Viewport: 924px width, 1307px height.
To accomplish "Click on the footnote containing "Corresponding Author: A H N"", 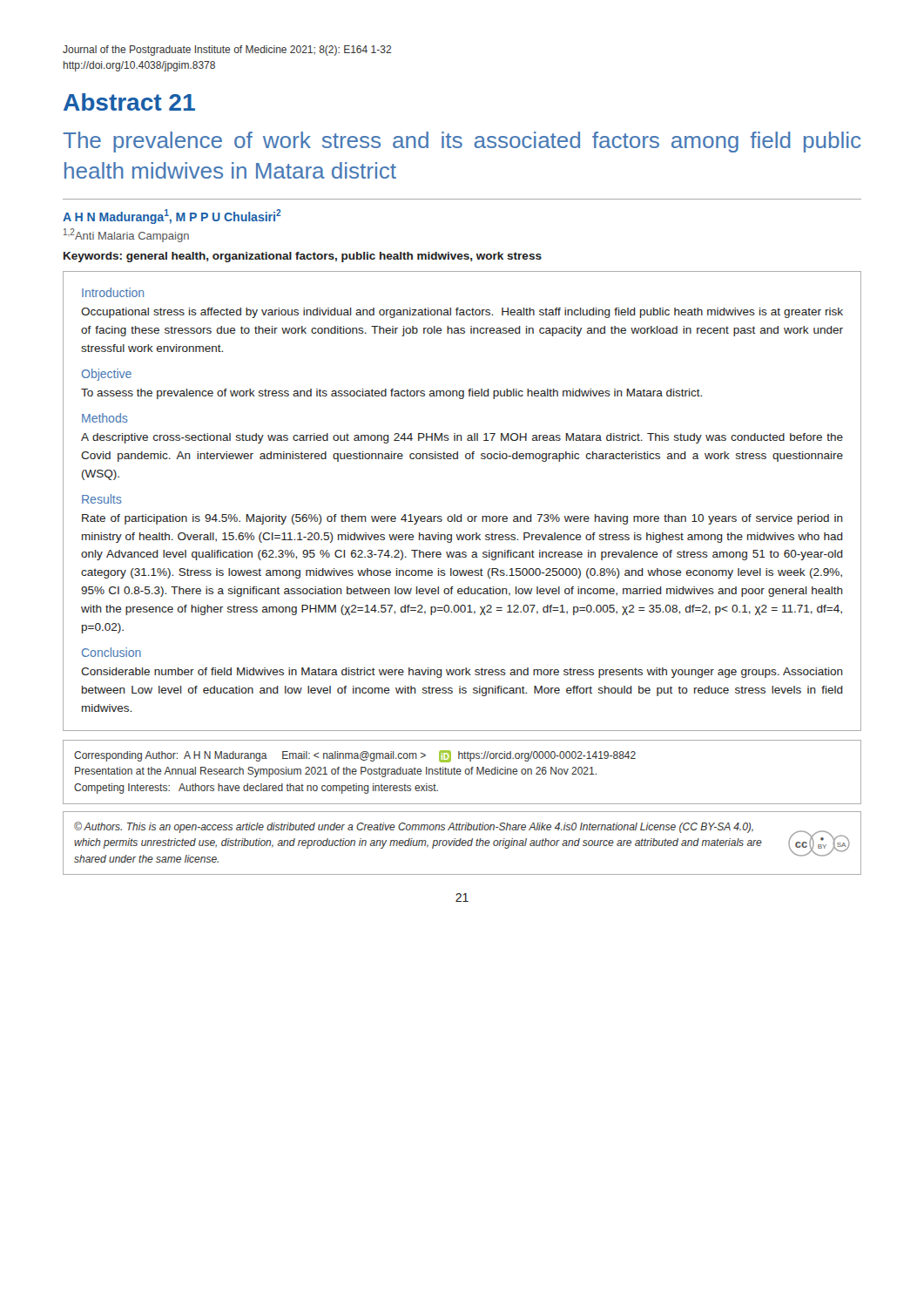I will pos(355,771).
